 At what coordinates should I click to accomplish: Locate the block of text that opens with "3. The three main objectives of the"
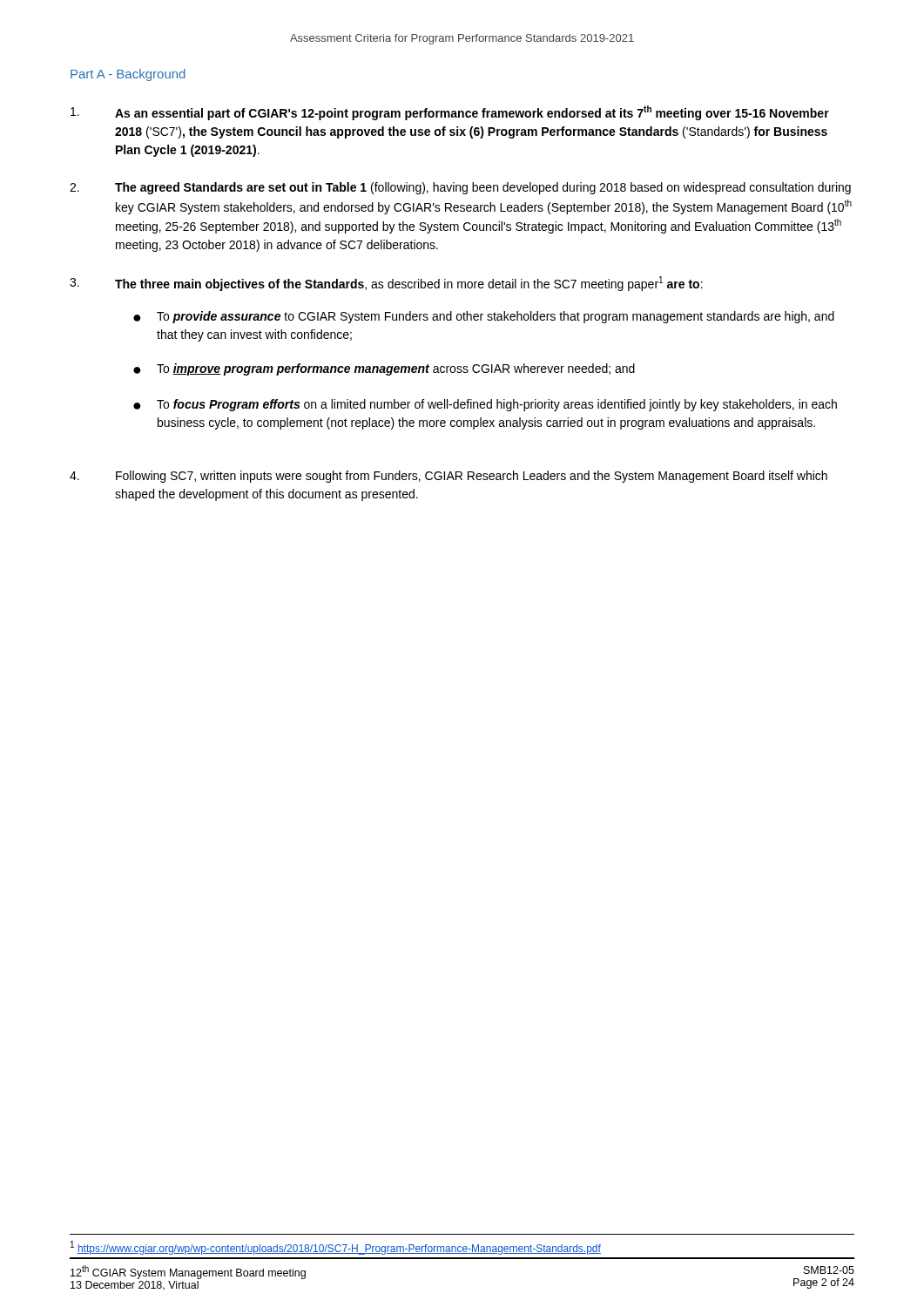click(462, 361)
